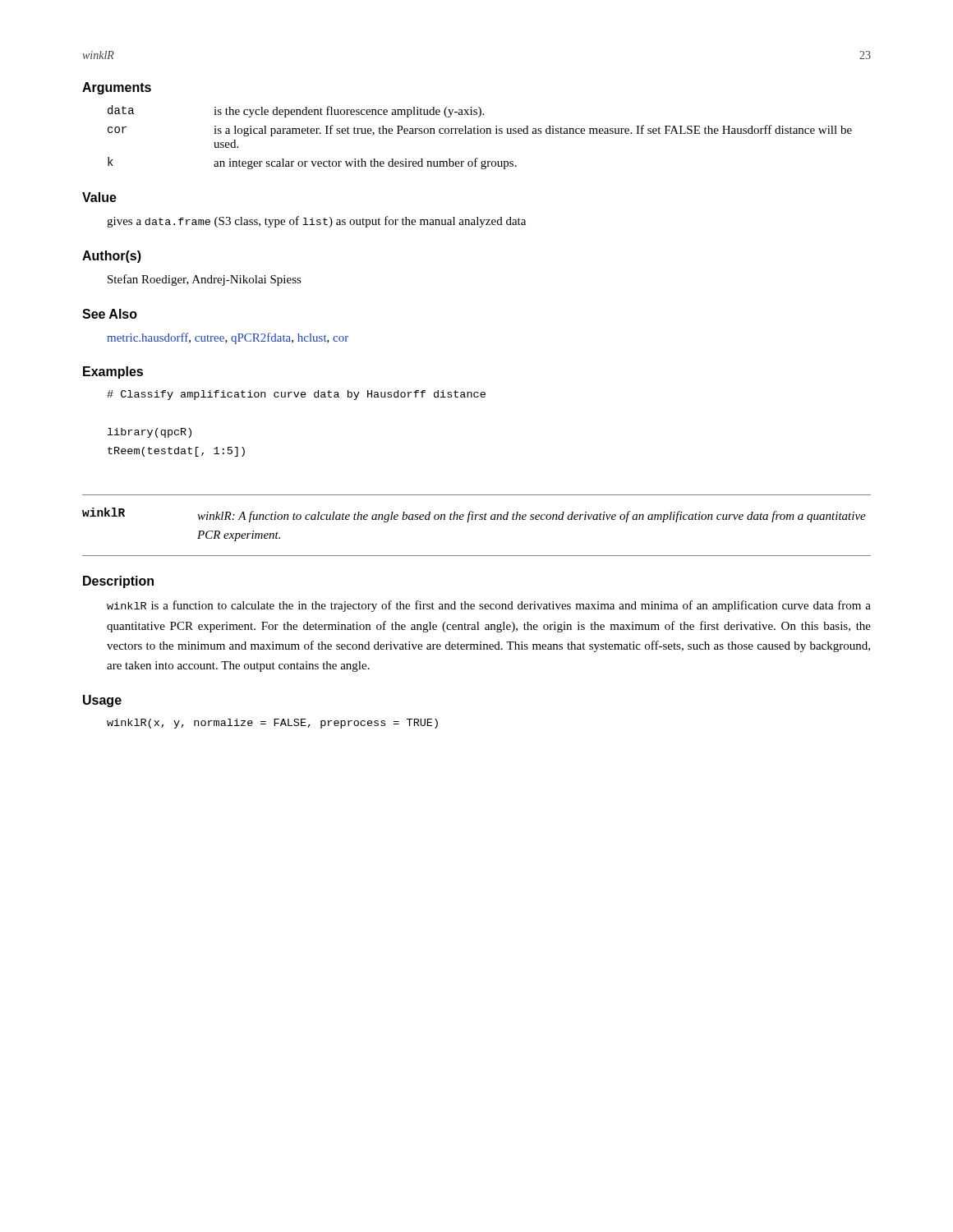Click on the block starting "gives a data.frame (S3"
953x1232 pixels.
pyautogui.click(x=316, y=221)
